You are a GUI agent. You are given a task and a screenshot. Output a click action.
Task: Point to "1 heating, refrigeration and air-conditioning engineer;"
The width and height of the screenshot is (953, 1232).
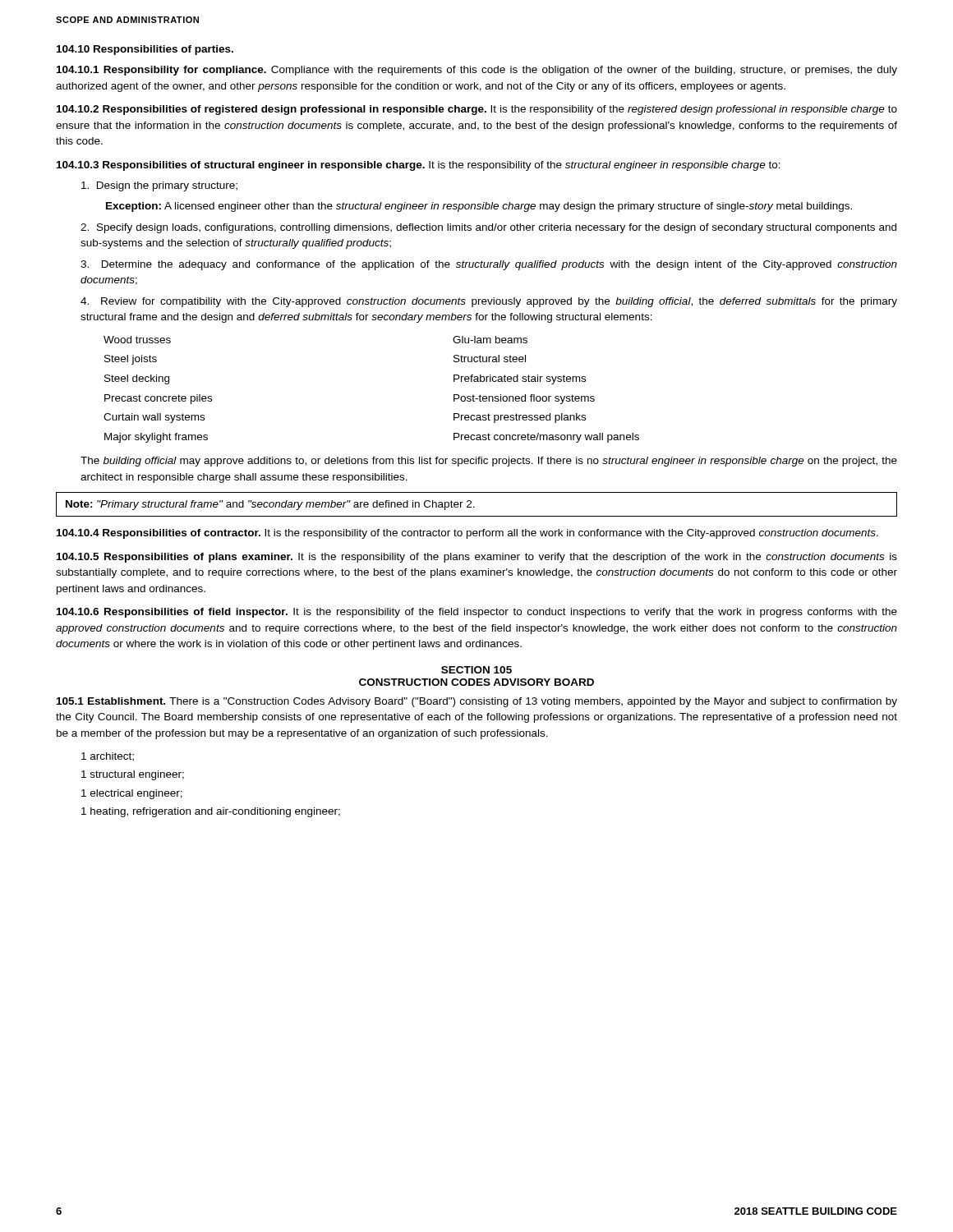click(x=211, y=811)
